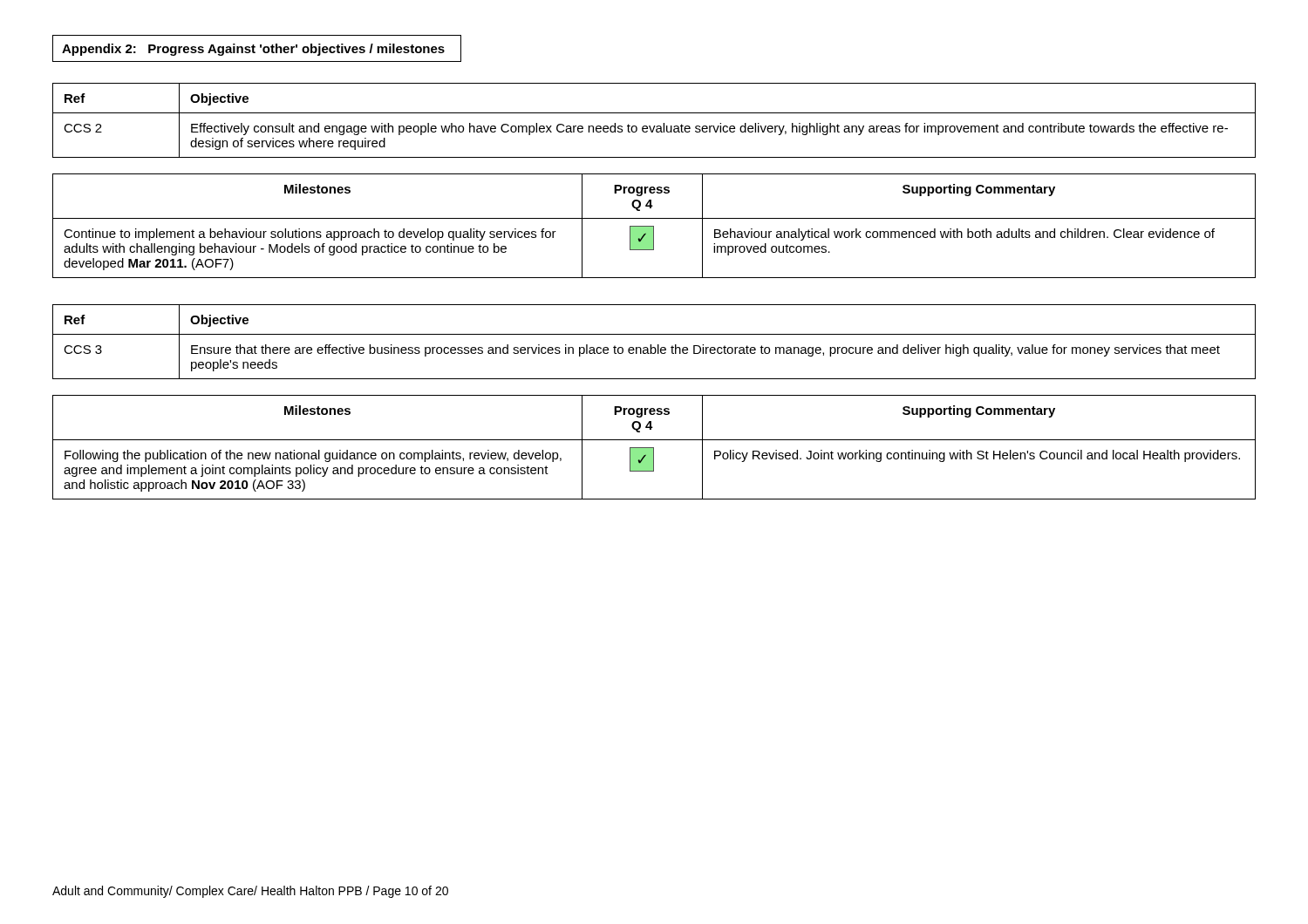Screen dimensions: 924x1308
Task: Find the table that mentions "Policy Revised. Joint"
Action: pyautogui.click(x=654, y=447)
